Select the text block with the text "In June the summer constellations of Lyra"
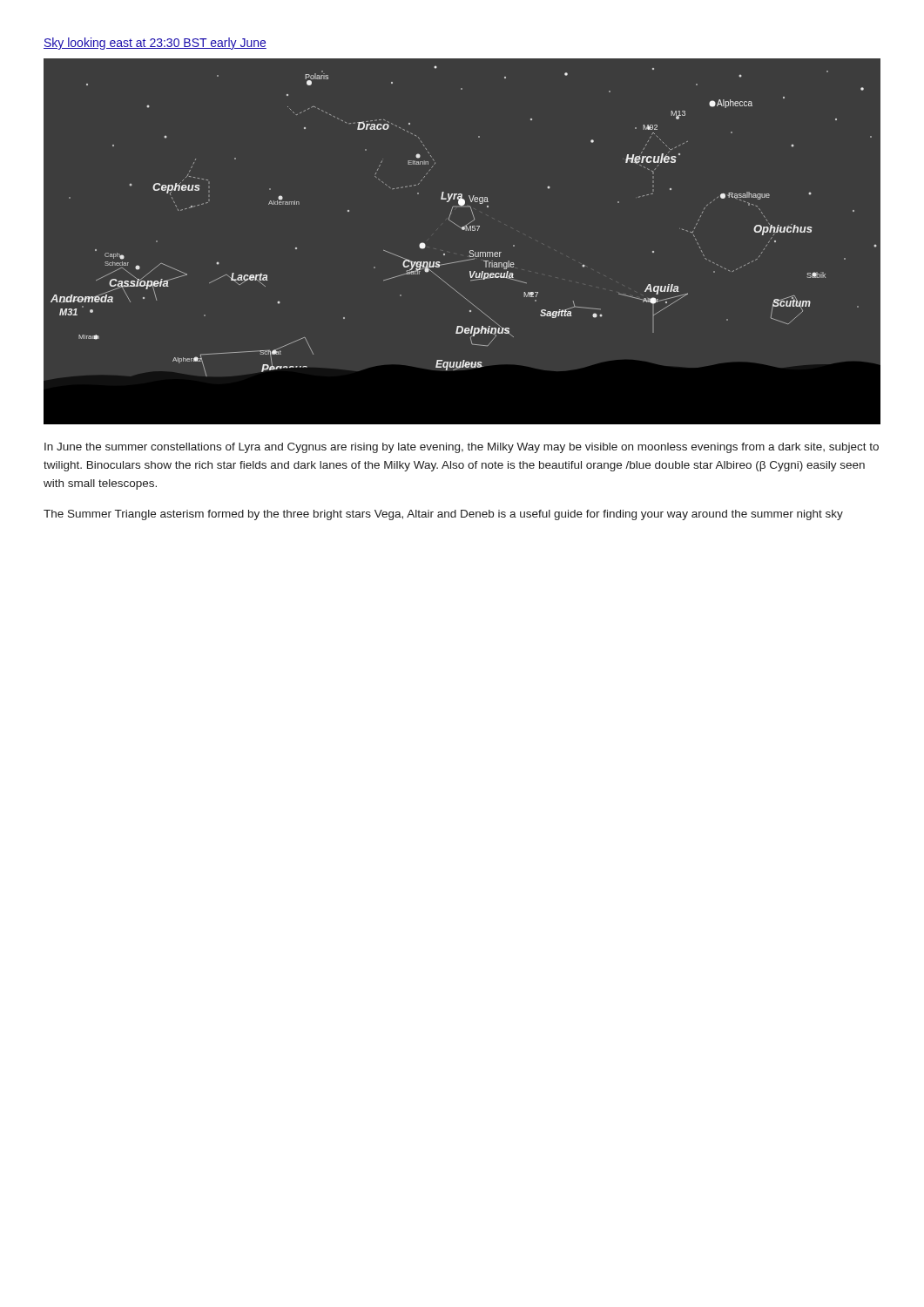Image resolution: width=924 pixels, height=1307 pixels. pos(462,448)
